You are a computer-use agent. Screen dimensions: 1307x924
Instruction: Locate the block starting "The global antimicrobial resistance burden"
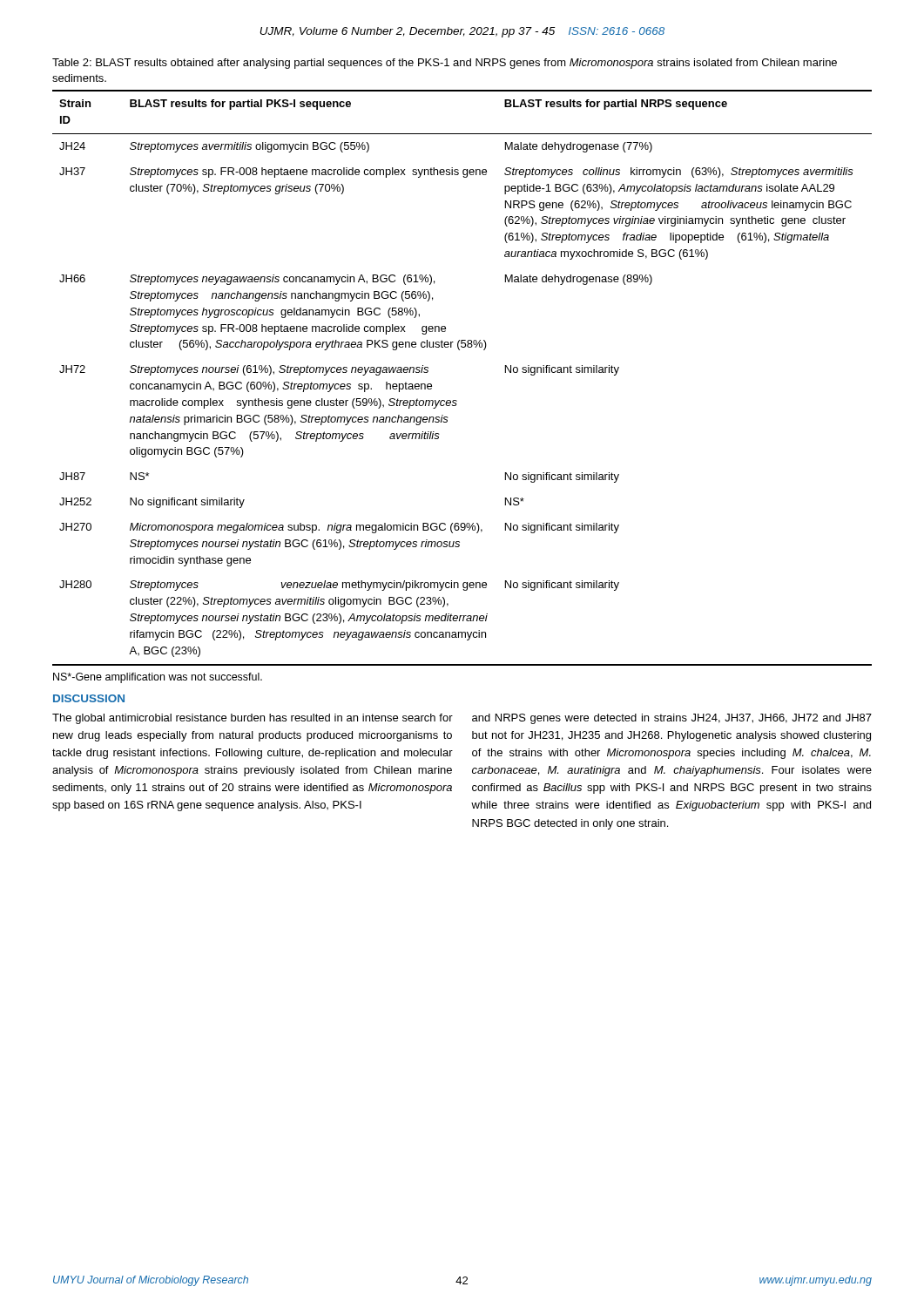(x=252, y=761)
